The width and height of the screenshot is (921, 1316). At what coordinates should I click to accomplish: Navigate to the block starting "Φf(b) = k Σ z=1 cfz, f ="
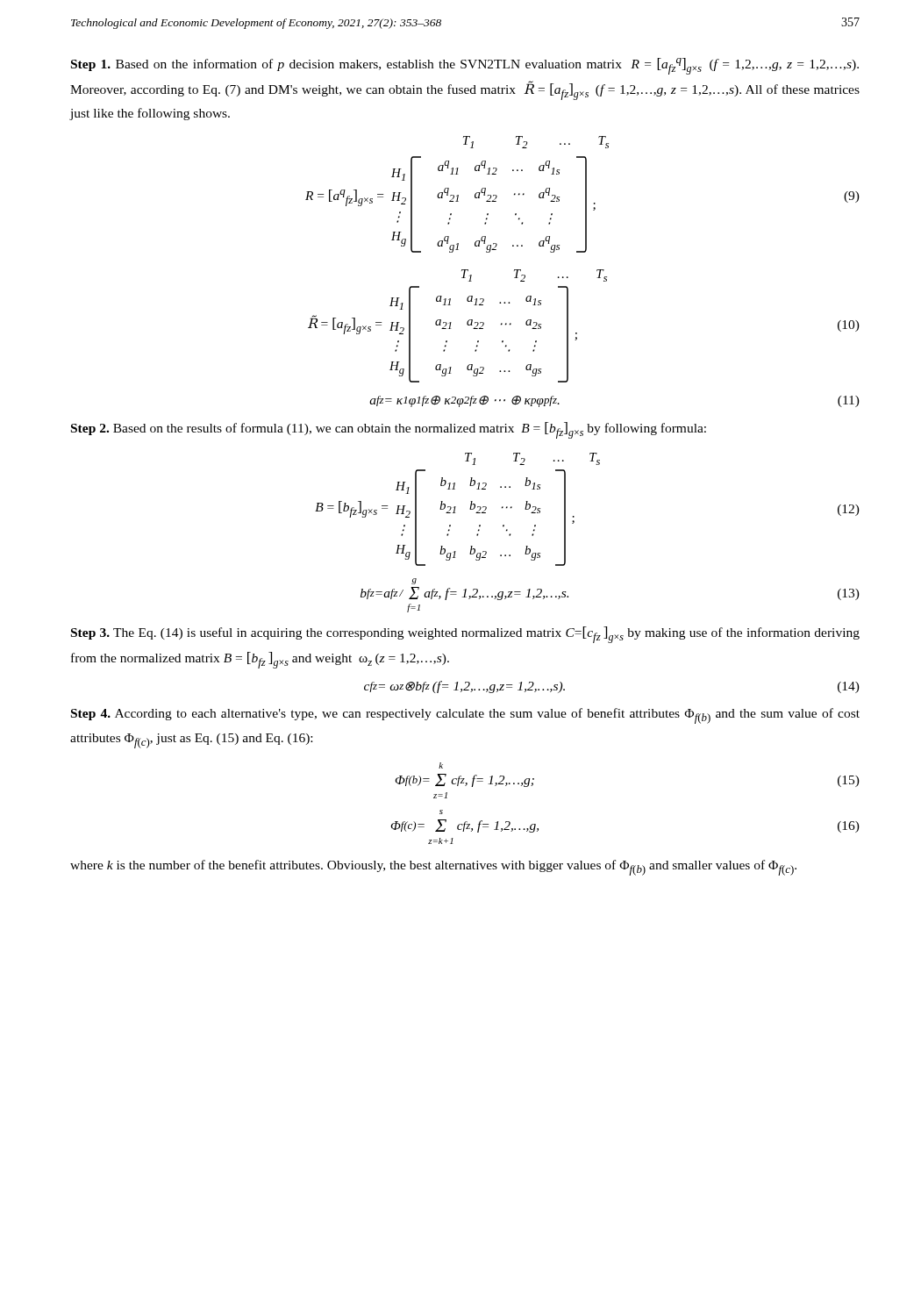point(465,780)
